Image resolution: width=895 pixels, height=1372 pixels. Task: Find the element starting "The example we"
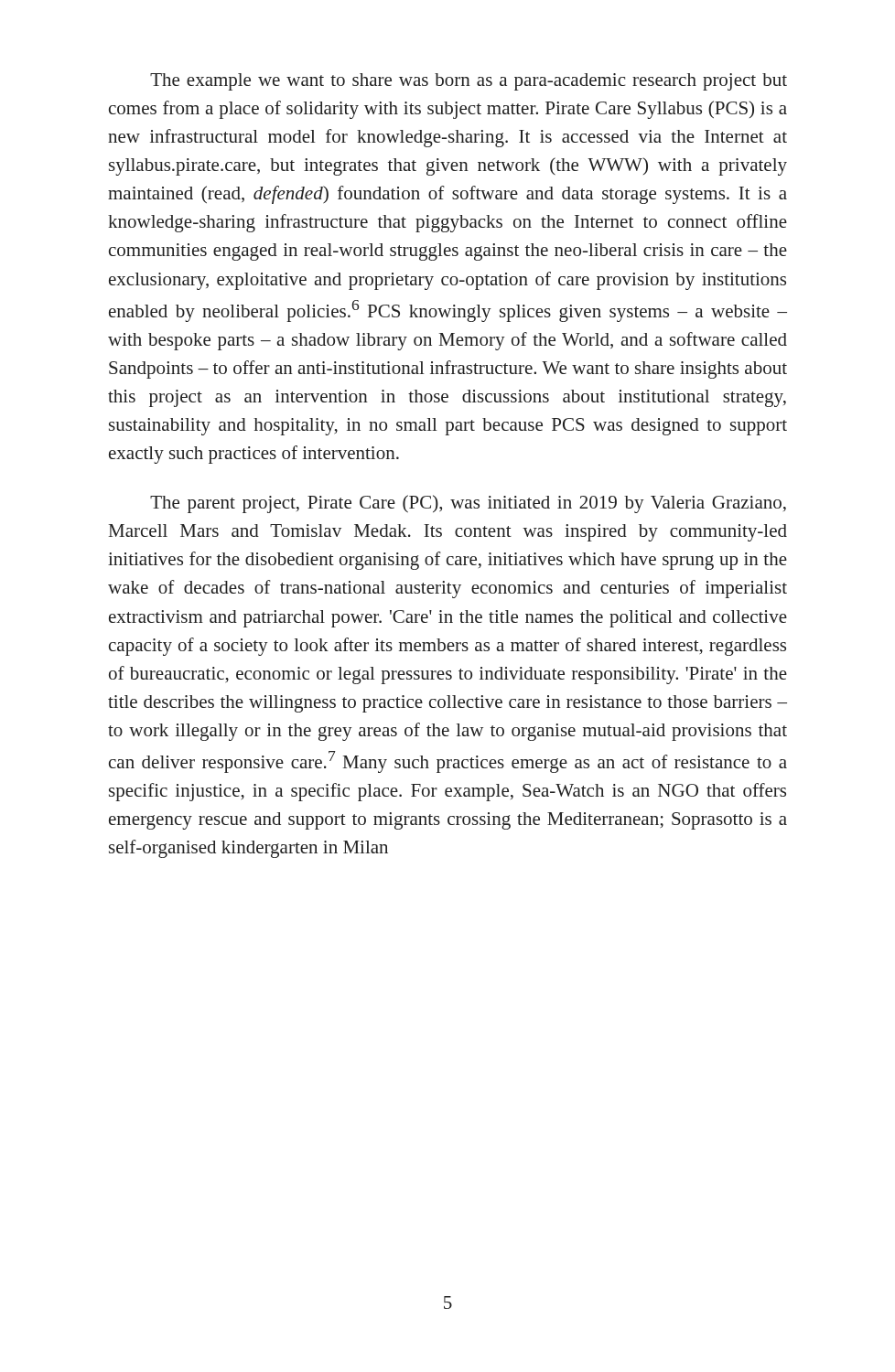point(448,266)
